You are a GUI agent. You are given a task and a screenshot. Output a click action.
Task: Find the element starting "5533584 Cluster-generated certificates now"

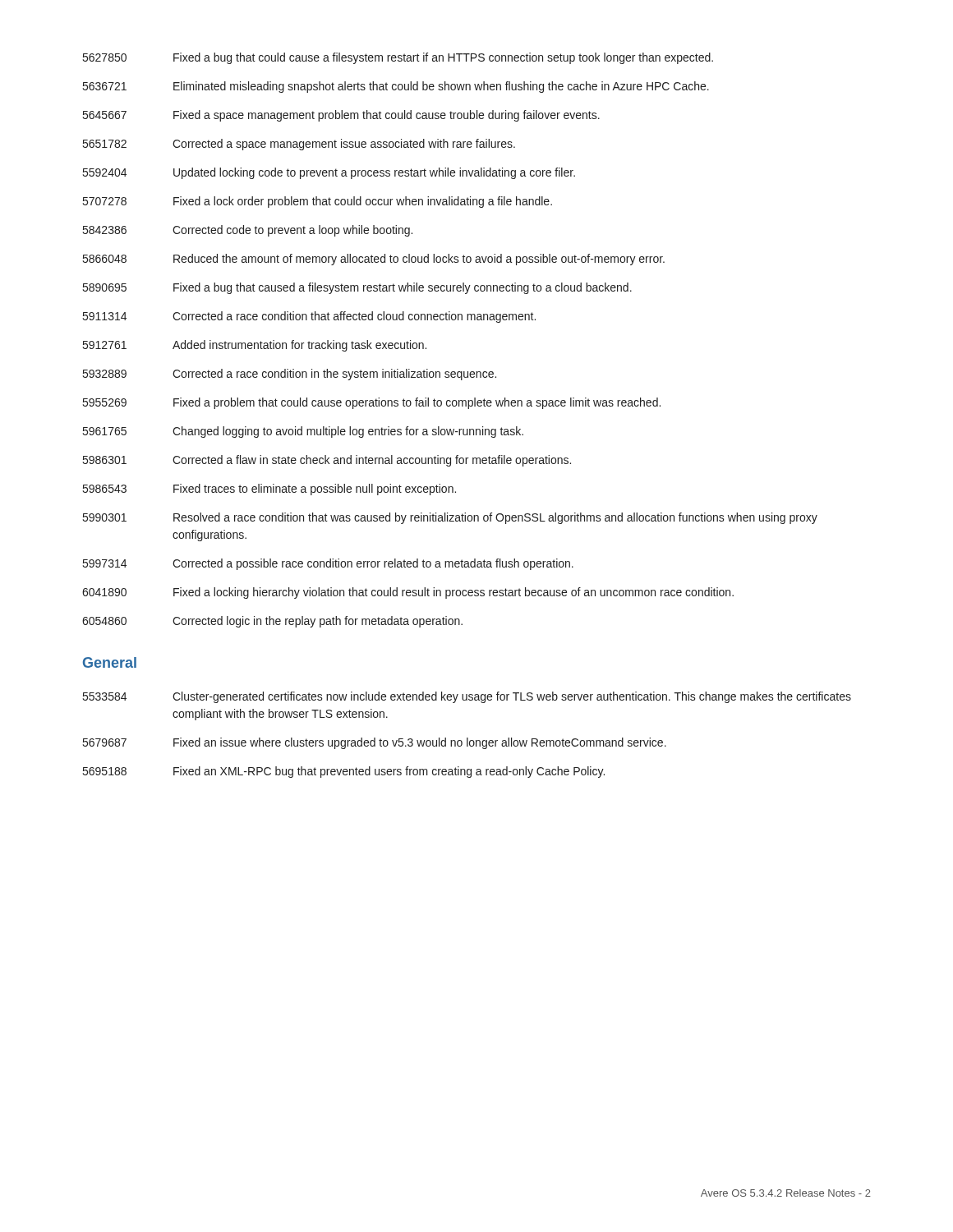point(476,706)
